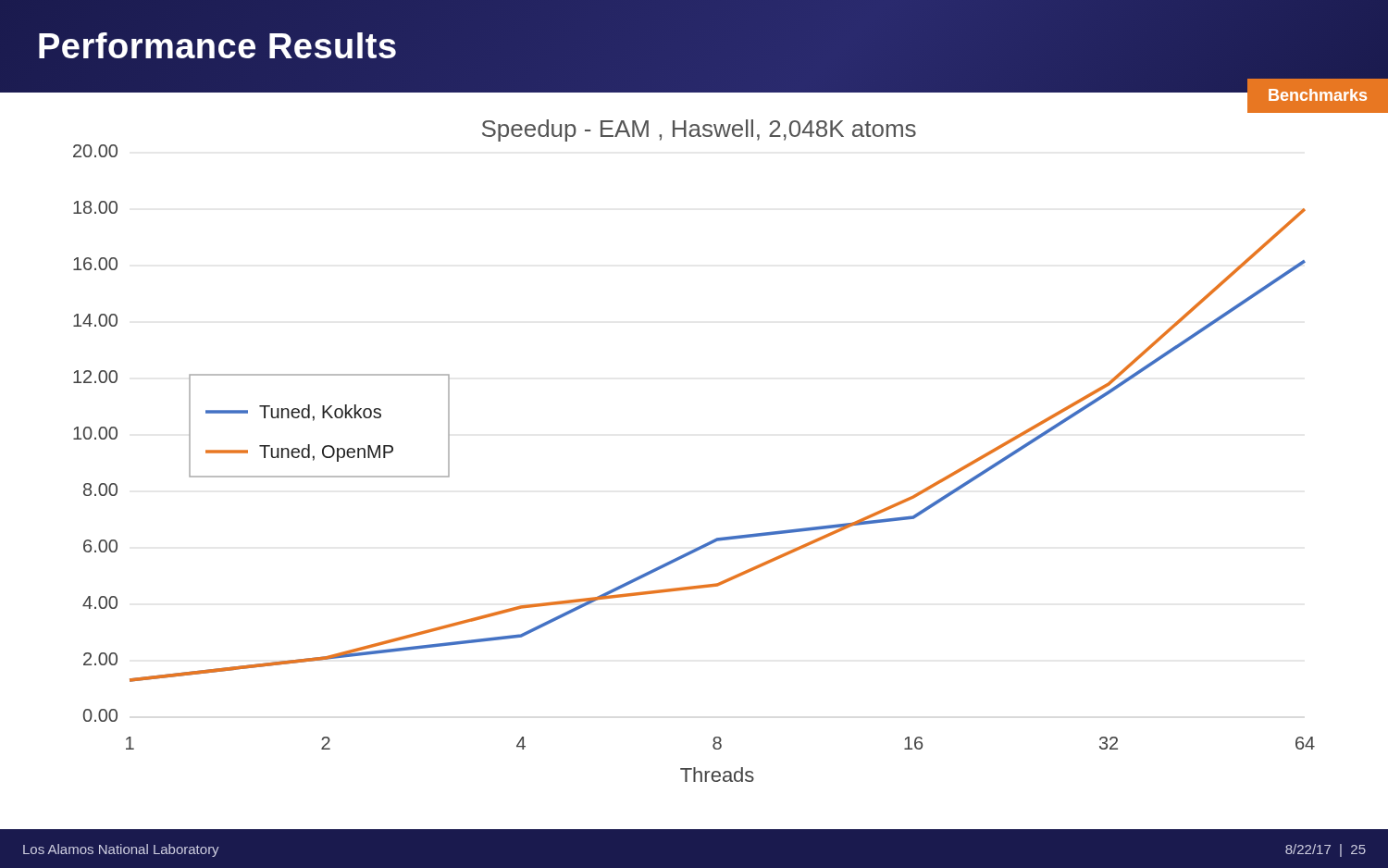
Task: Find the title with the text "Performance Results"
Action: coord(217,46)
